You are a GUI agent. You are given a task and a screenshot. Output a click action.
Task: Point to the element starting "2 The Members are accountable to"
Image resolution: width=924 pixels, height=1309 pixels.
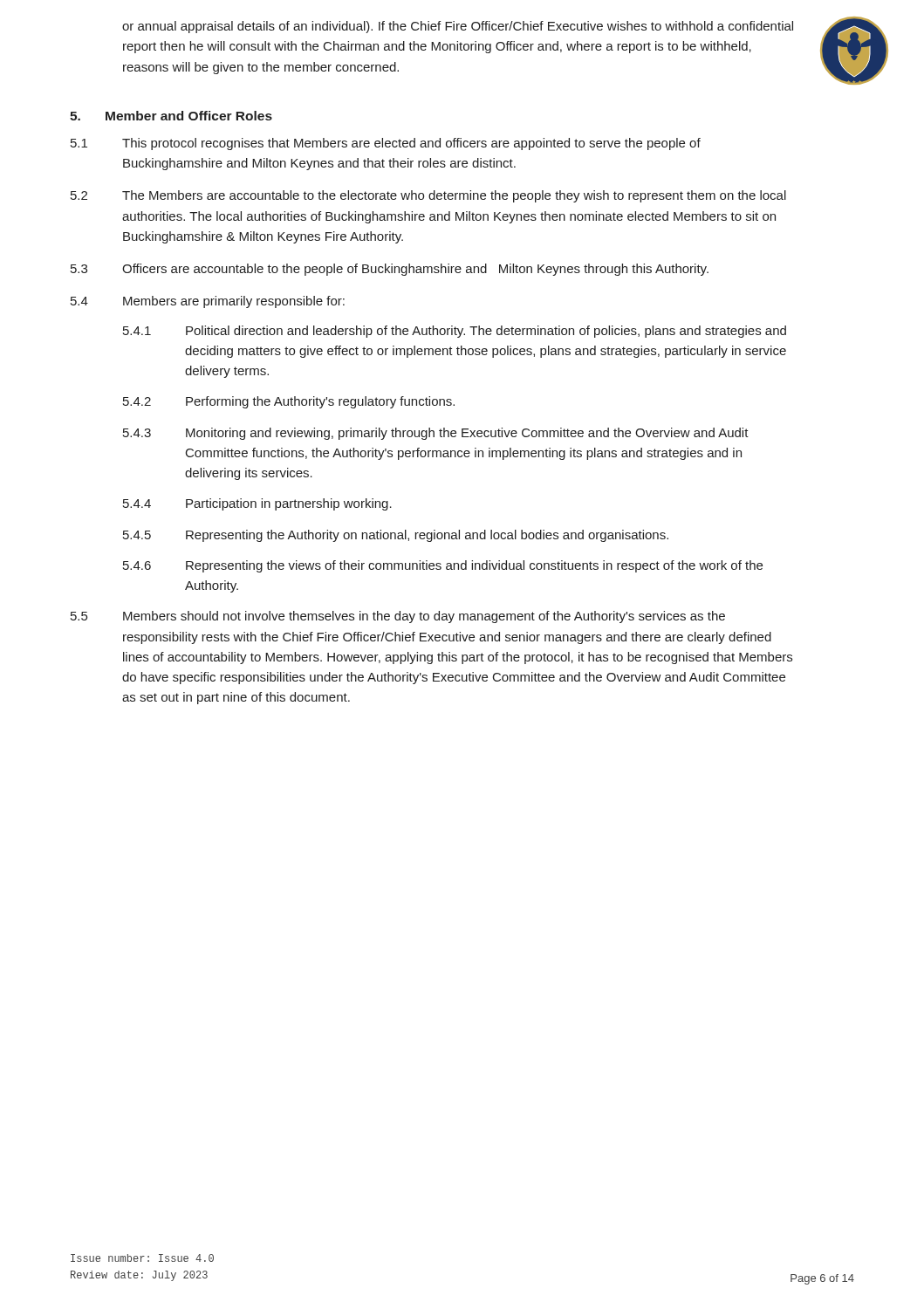(x=436, y=216)
